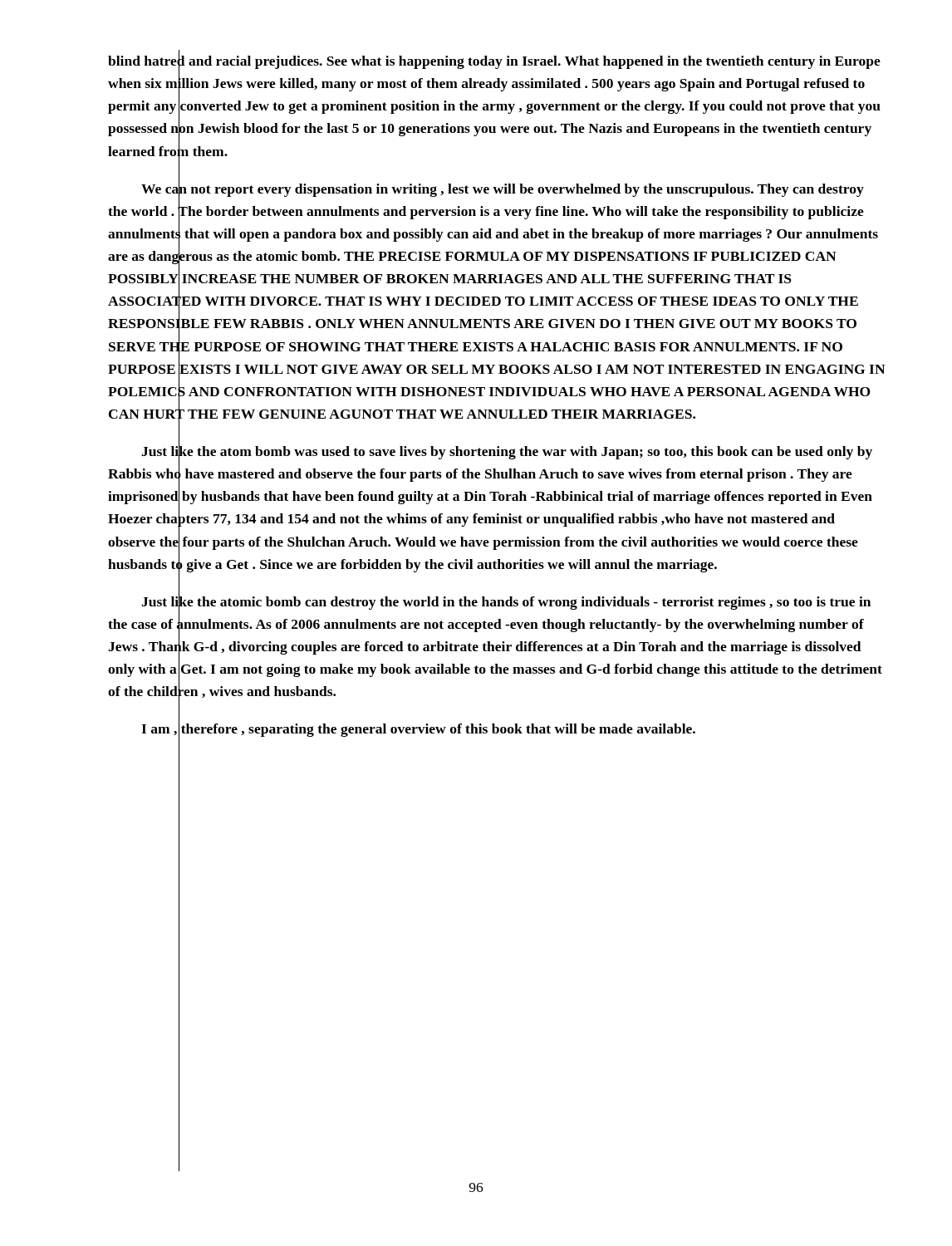Click the passage that begins "blind hatred and racial"

(497, 106)
